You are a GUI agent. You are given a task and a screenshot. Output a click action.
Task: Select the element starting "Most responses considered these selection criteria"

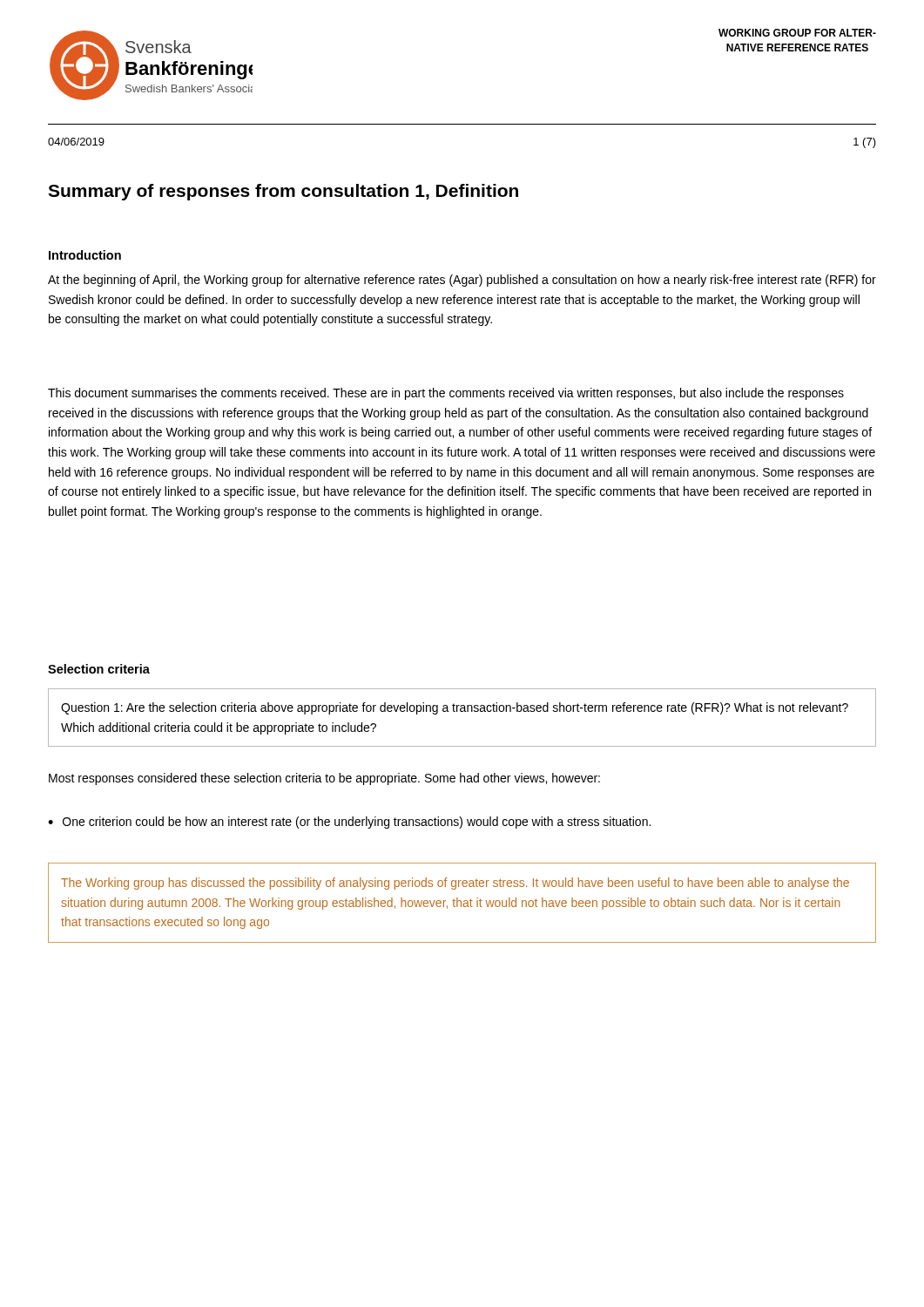tap(324, 778)
